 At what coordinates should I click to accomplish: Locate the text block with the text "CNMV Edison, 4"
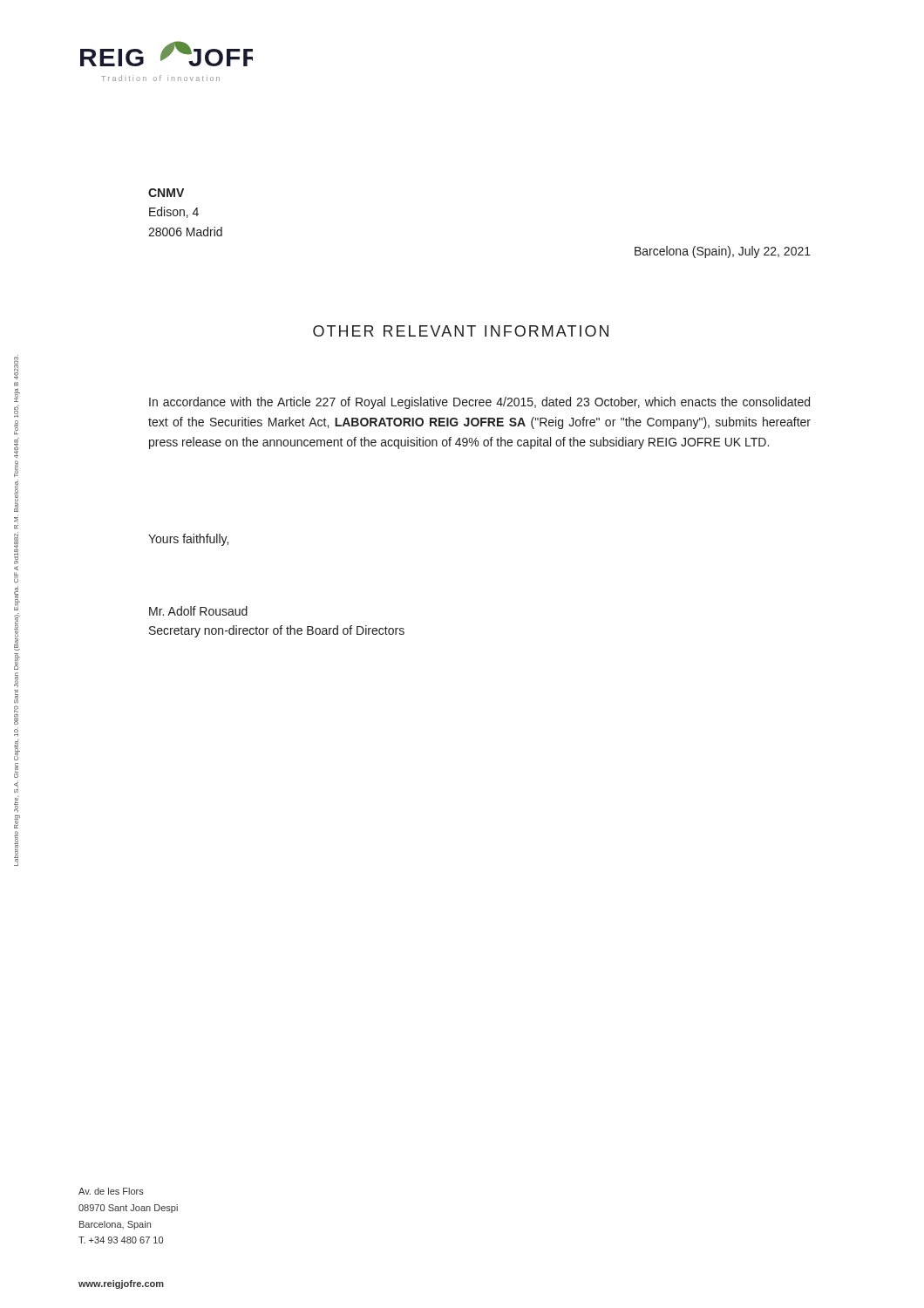pos(186,212)
